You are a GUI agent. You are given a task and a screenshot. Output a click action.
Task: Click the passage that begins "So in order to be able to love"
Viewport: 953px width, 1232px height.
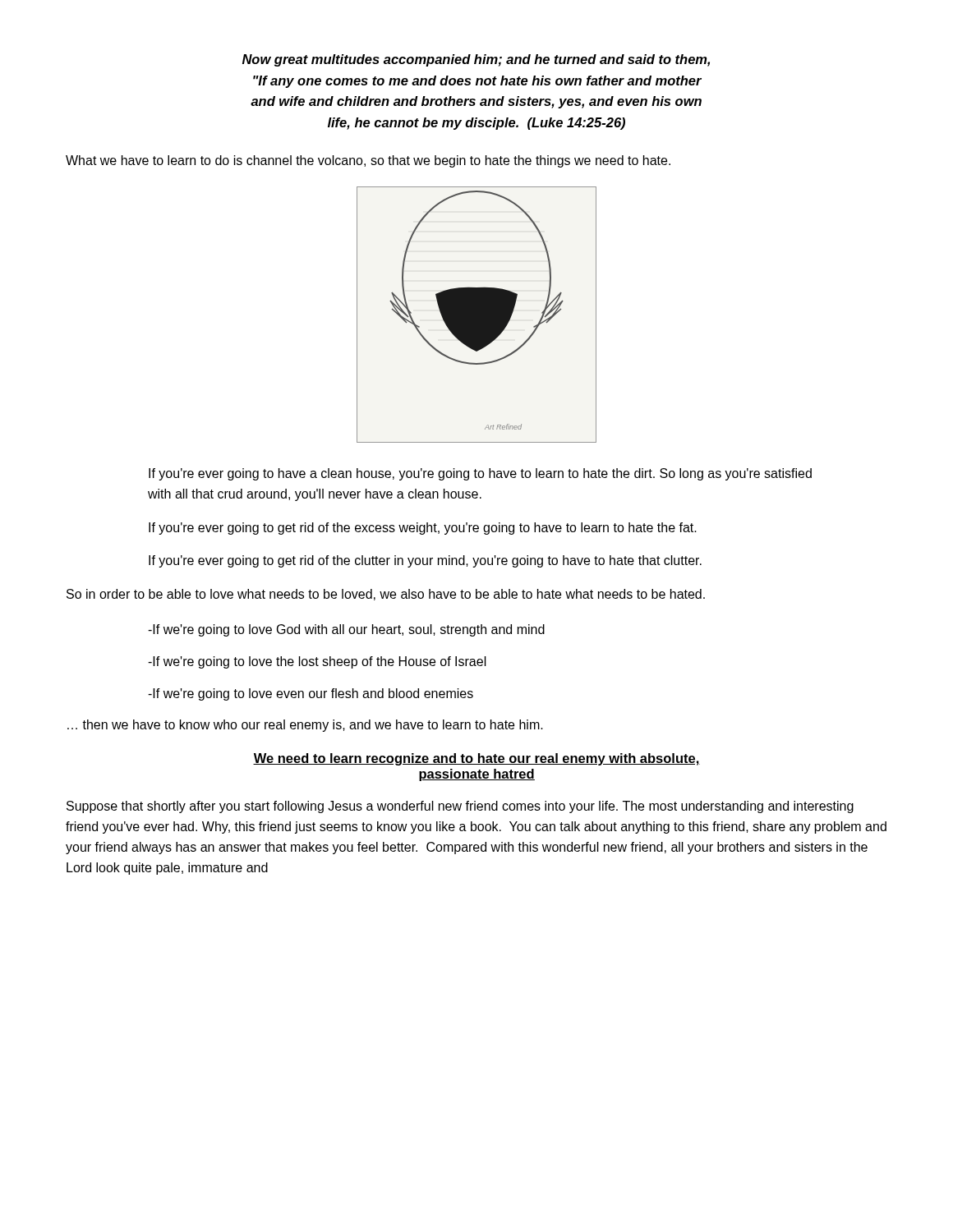point(386,594)
